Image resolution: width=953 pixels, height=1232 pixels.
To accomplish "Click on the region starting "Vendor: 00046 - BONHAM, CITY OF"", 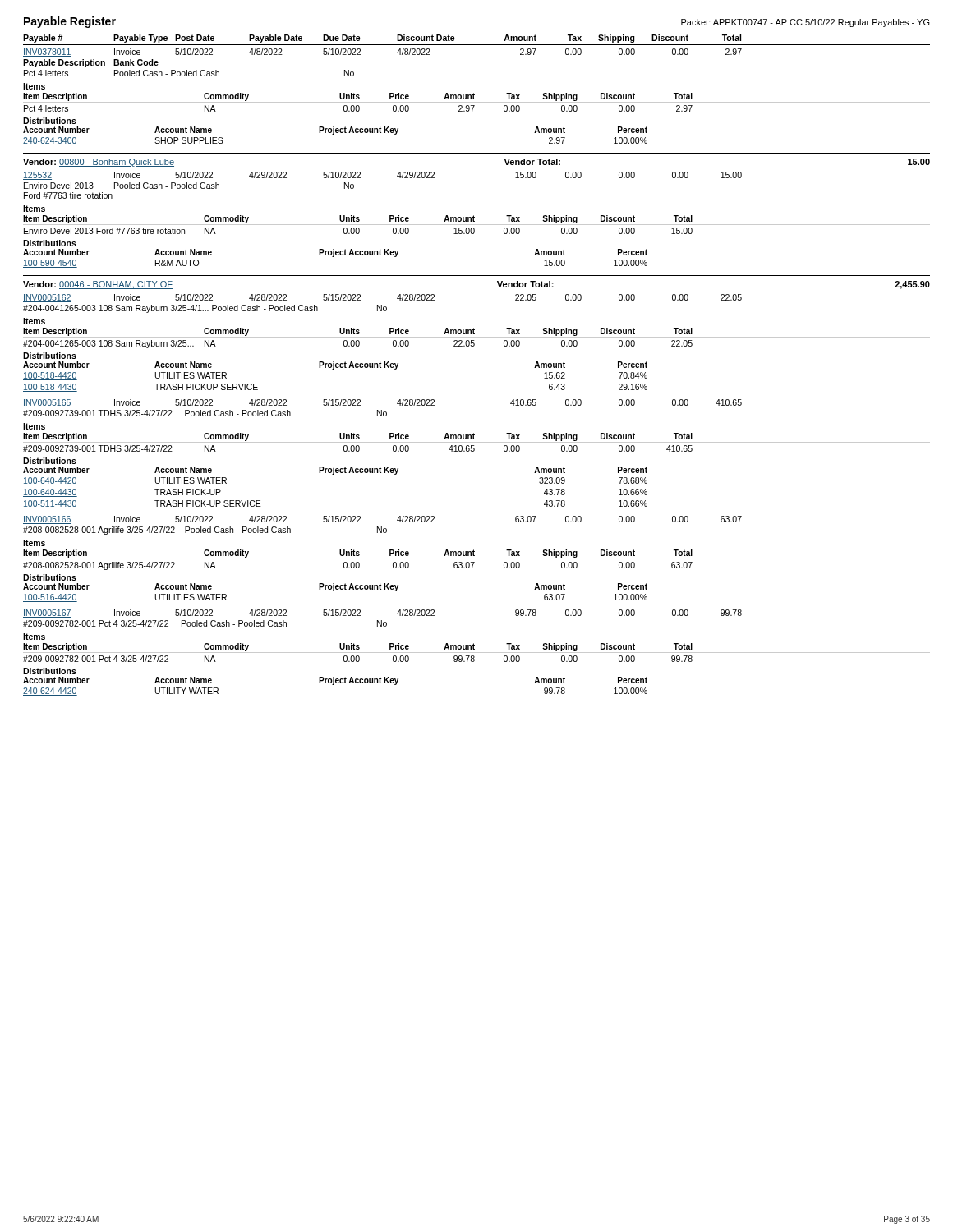I will pos(476,284).
